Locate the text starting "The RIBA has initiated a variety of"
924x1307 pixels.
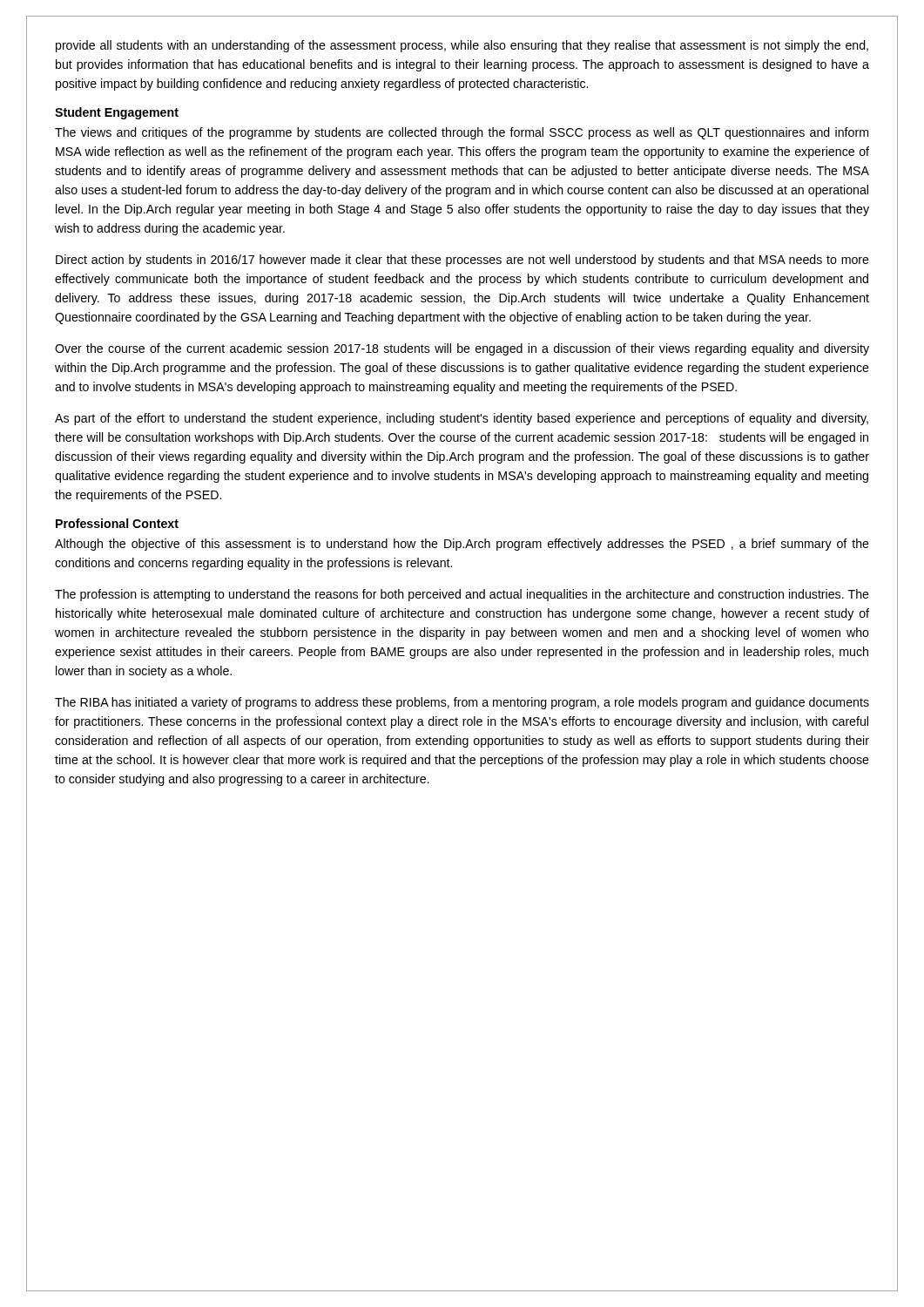pyautogui.click(x=462, y=741)
